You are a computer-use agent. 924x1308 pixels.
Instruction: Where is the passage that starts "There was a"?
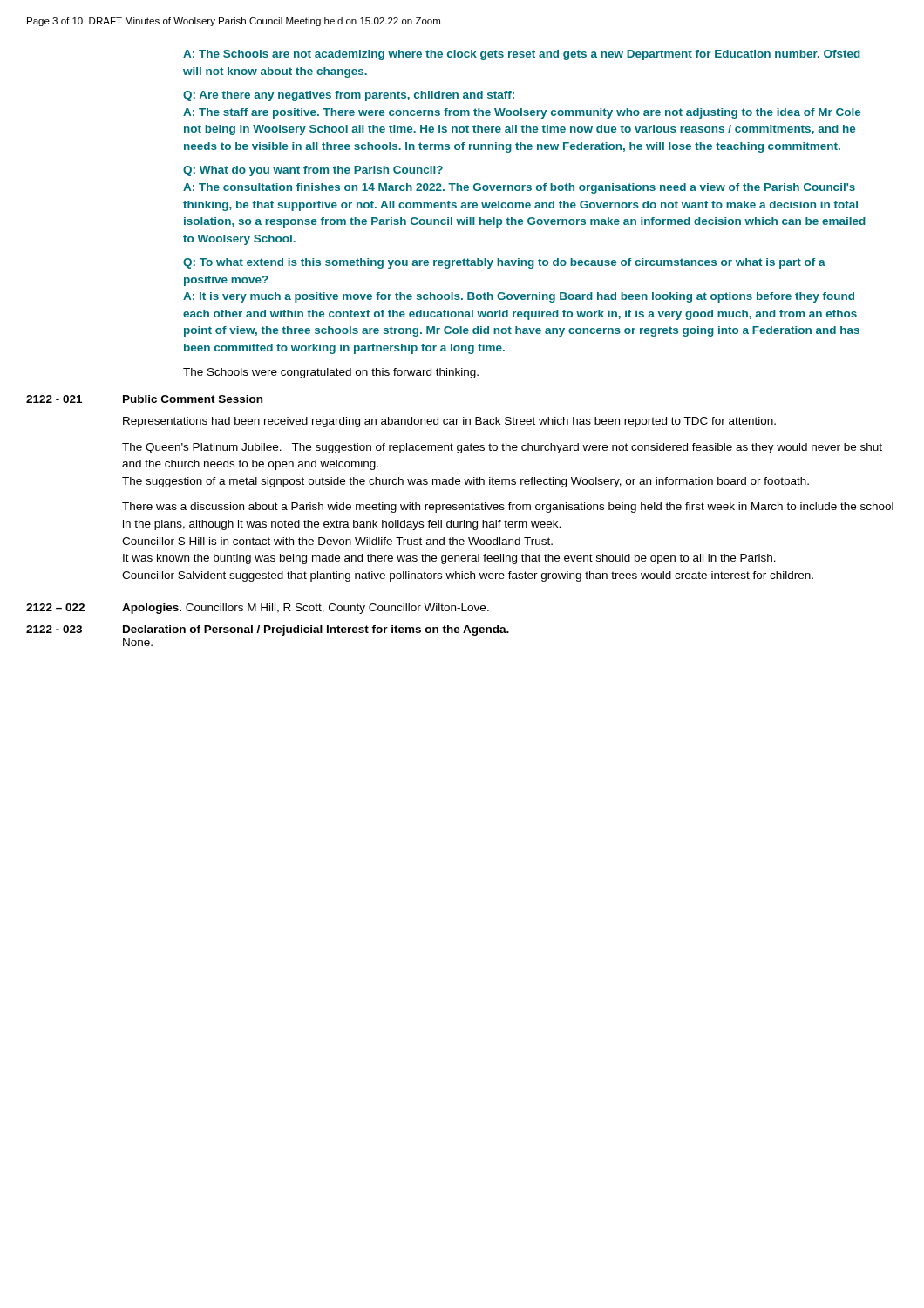(x=508, y=541)
